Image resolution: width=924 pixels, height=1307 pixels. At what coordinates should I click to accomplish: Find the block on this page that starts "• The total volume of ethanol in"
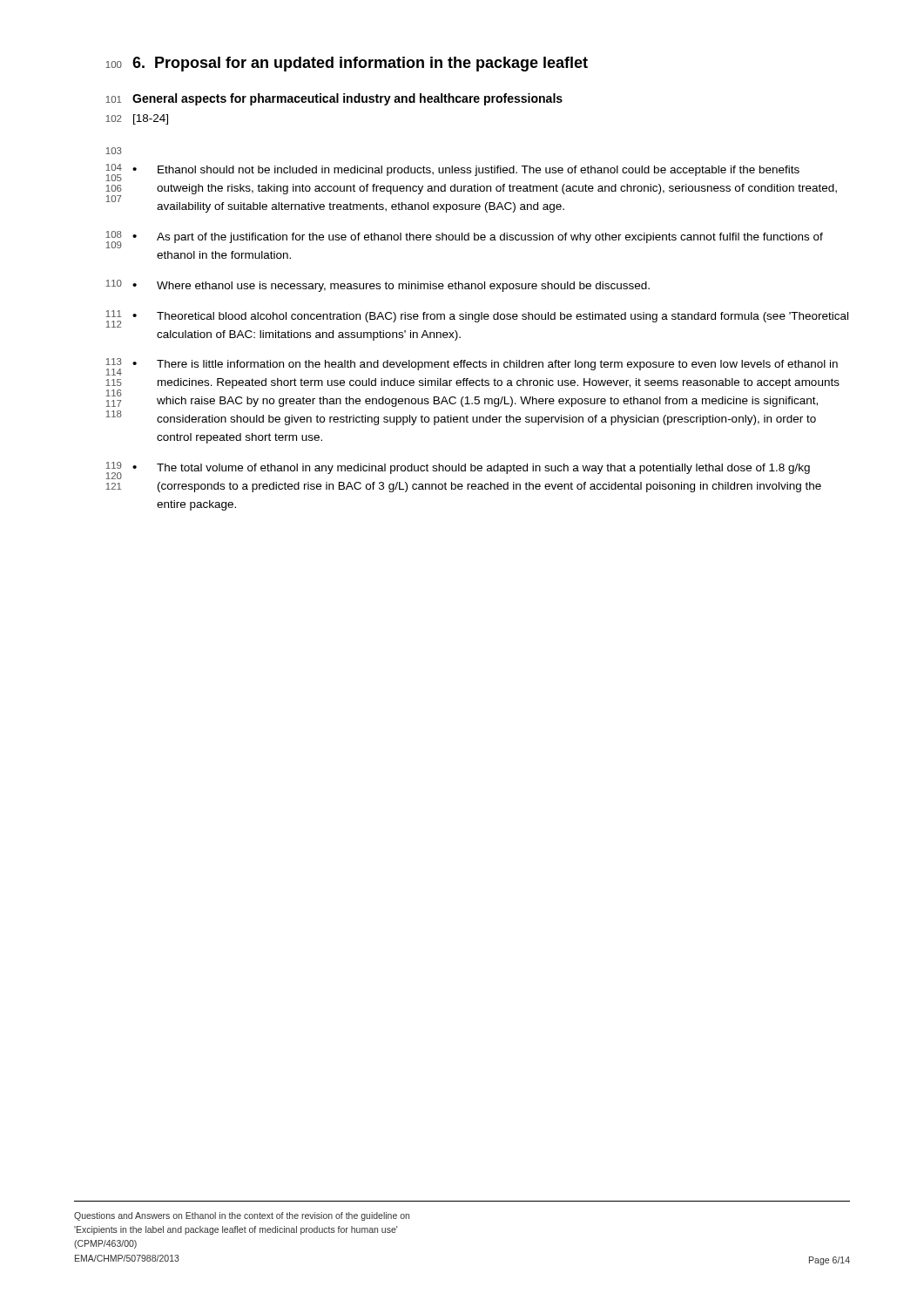click(x=491, y=487)
